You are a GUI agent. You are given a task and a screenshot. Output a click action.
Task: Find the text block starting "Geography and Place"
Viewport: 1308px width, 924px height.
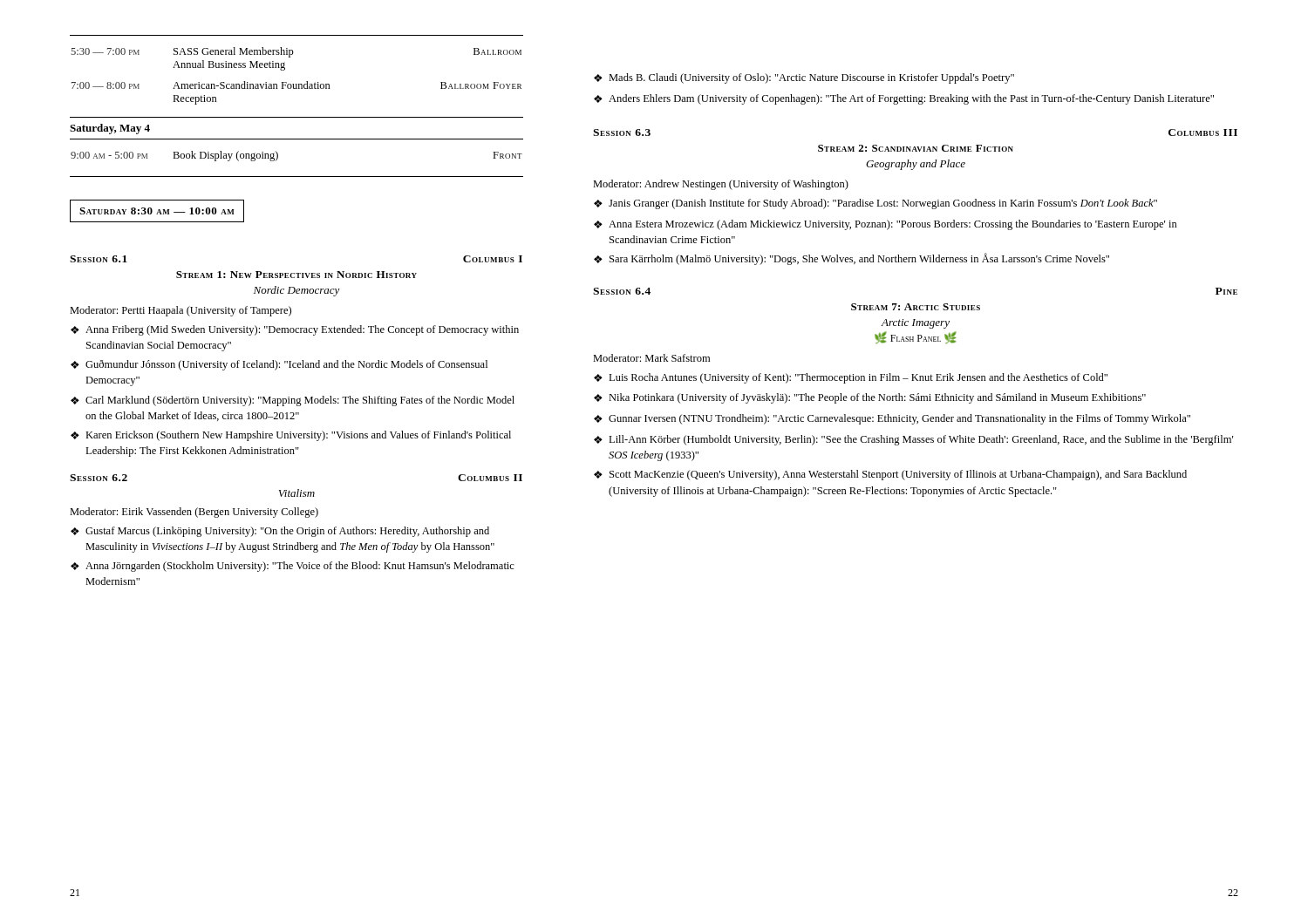[x=916, y=163]
